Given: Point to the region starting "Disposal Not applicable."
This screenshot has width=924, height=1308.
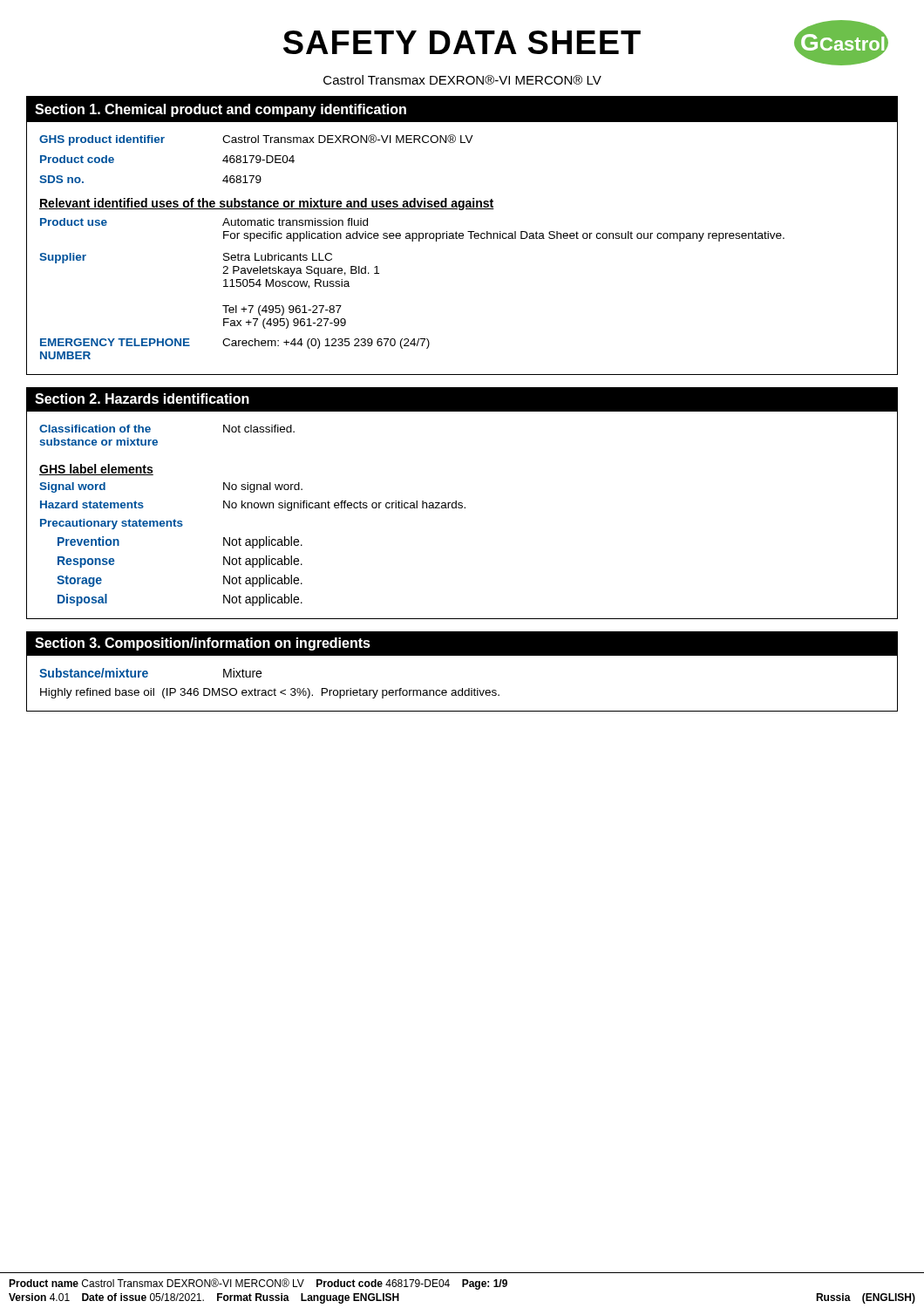Looking at the screenshot, I should click(78, 600).
